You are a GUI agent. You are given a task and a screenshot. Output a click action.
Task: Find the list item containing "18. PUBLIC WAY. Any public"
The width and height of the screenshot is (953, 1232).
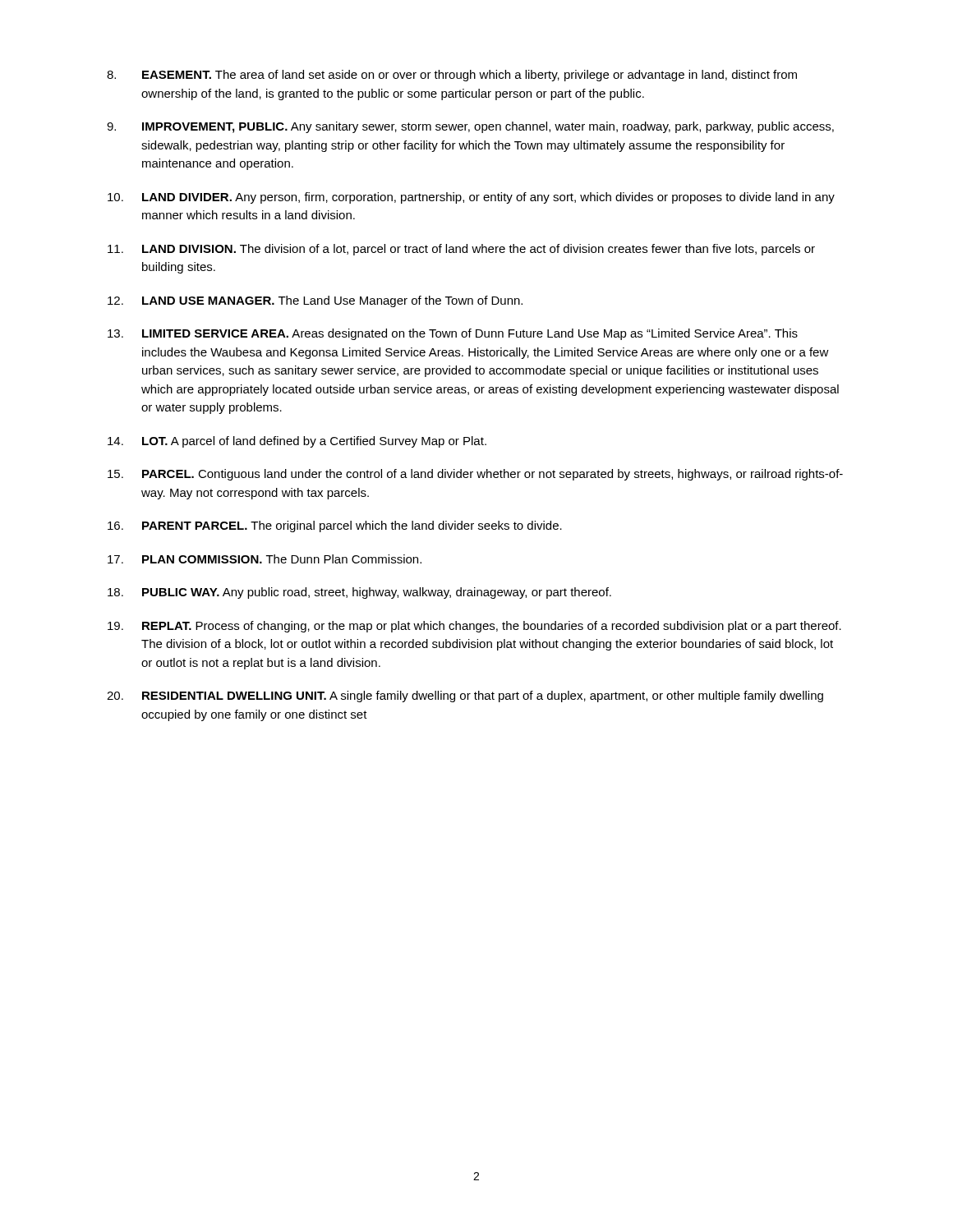(476, 592)
